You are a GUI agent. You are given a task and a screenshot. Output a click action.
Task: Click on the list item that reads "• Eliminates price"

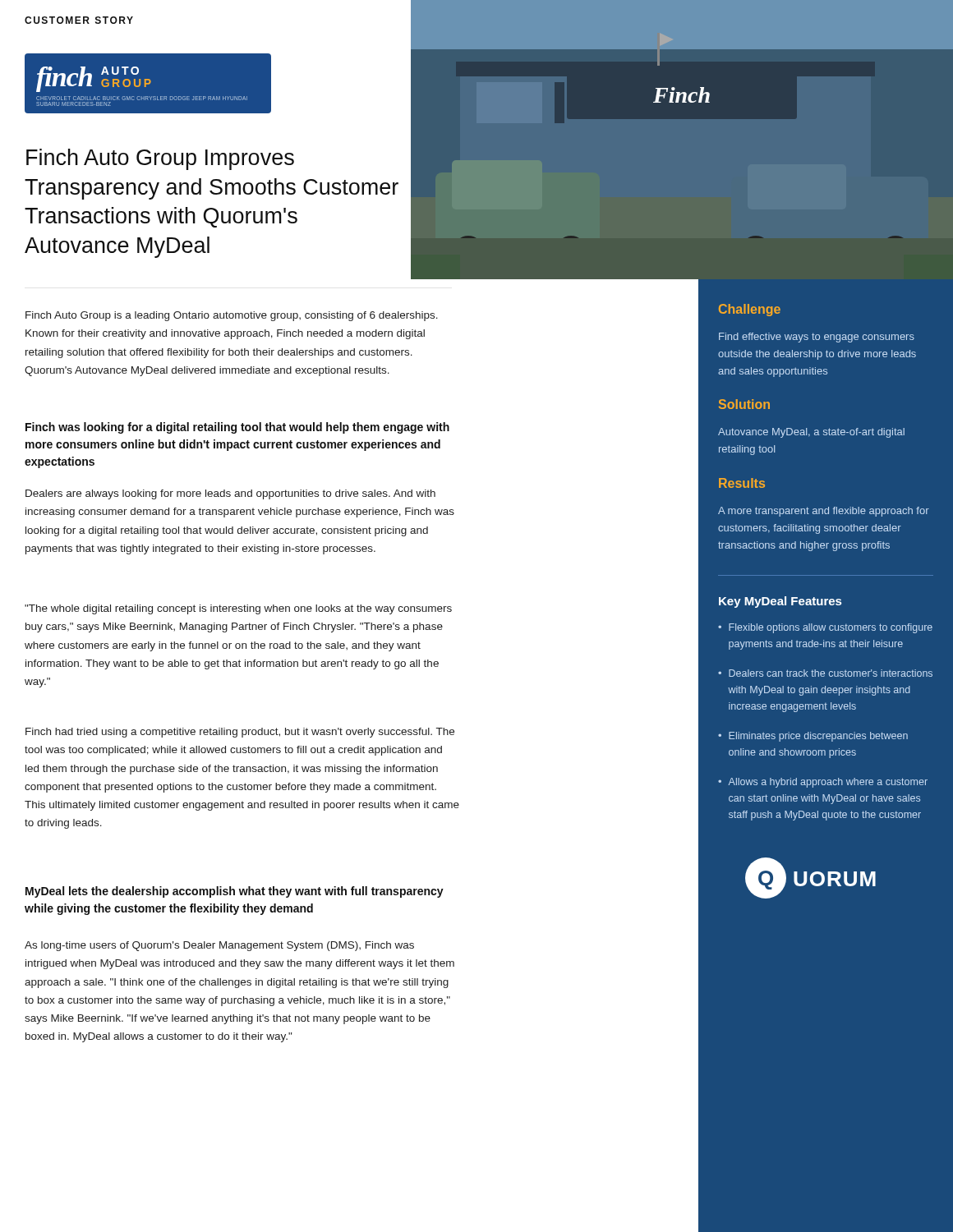(826, 744)
